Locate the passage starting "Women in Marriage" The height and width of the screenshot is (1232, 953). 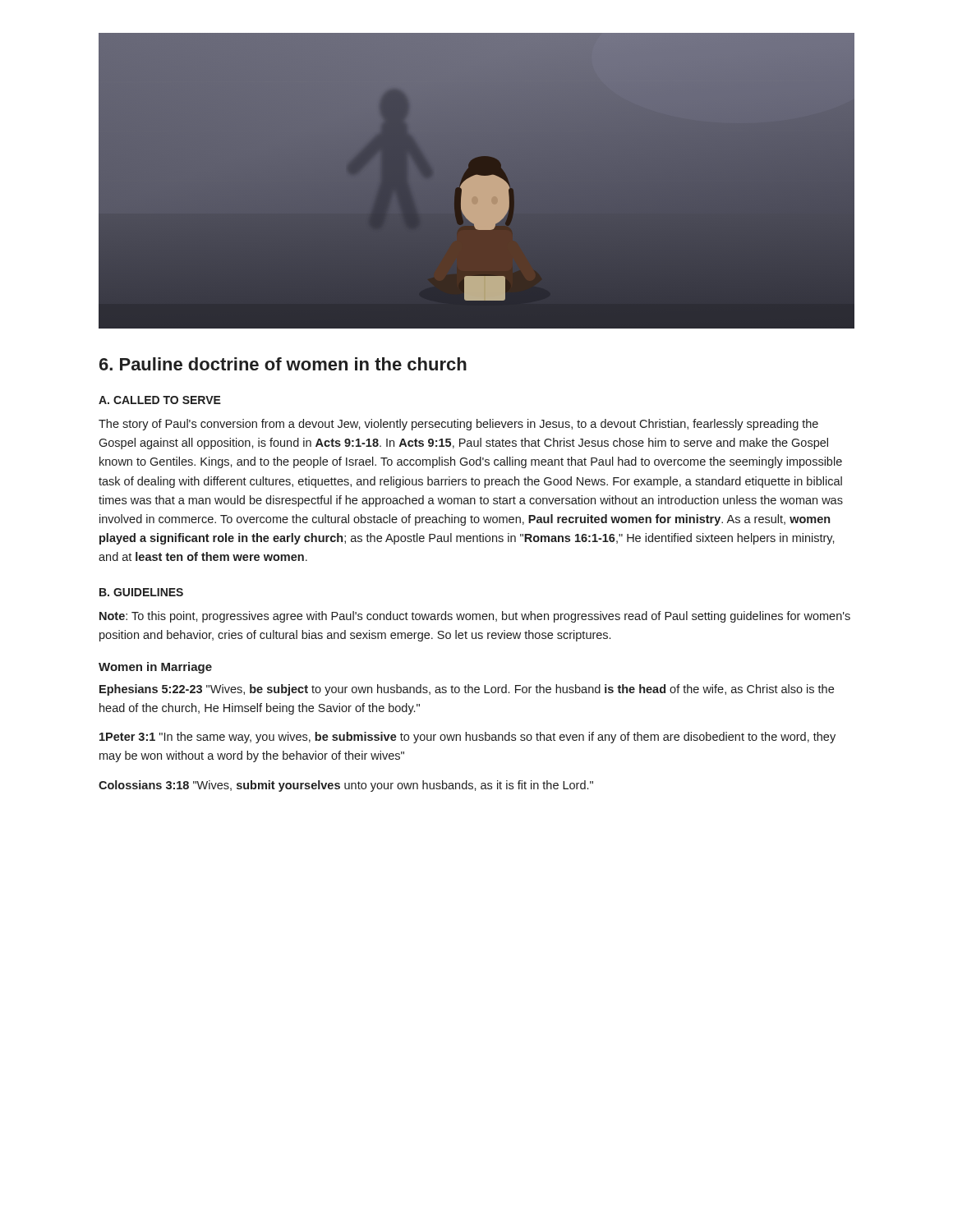pyautogui.click(x=155, y=666)
